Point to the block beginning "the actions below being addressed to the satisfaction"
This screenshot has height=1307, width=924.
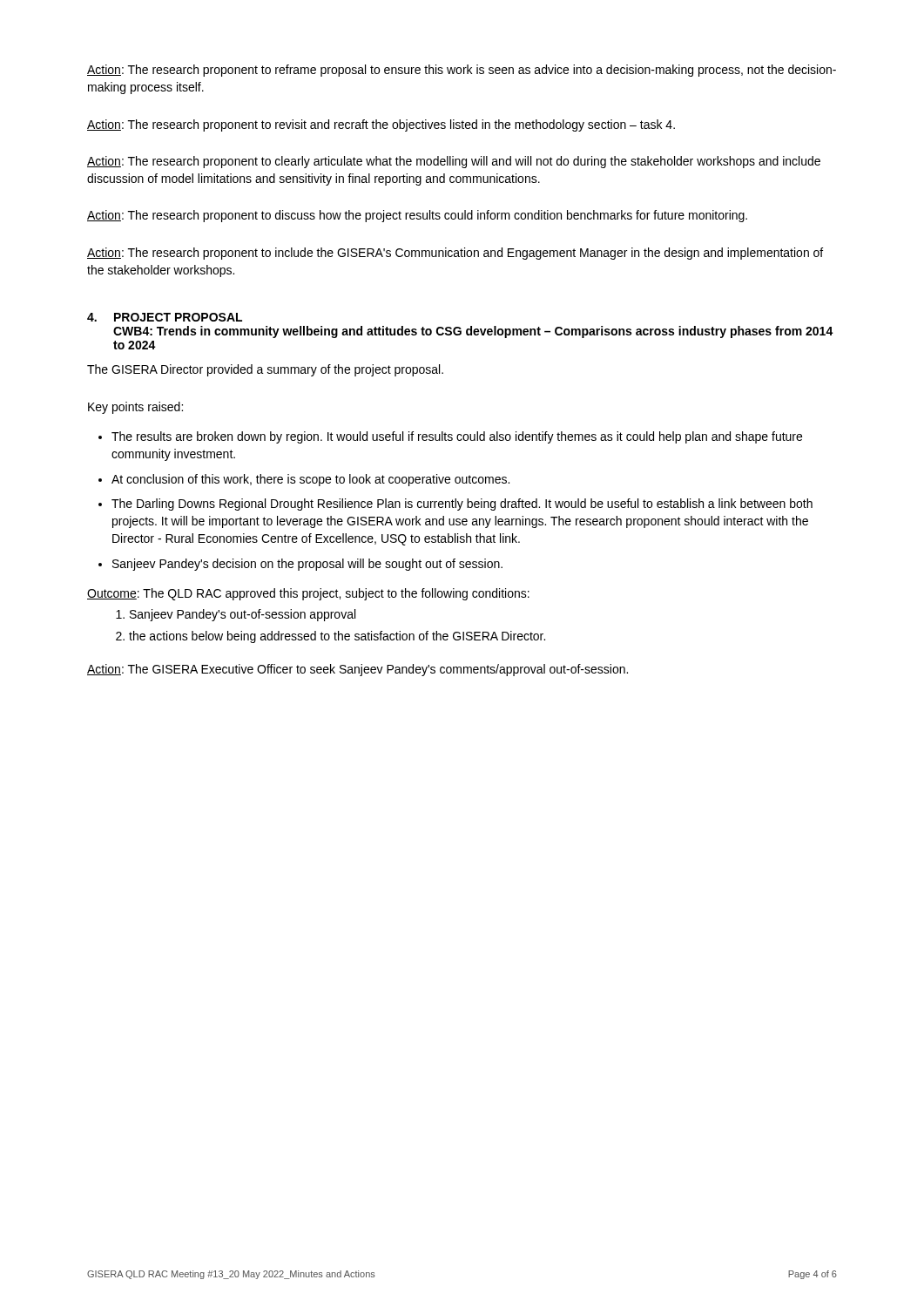tap(338, 636)
